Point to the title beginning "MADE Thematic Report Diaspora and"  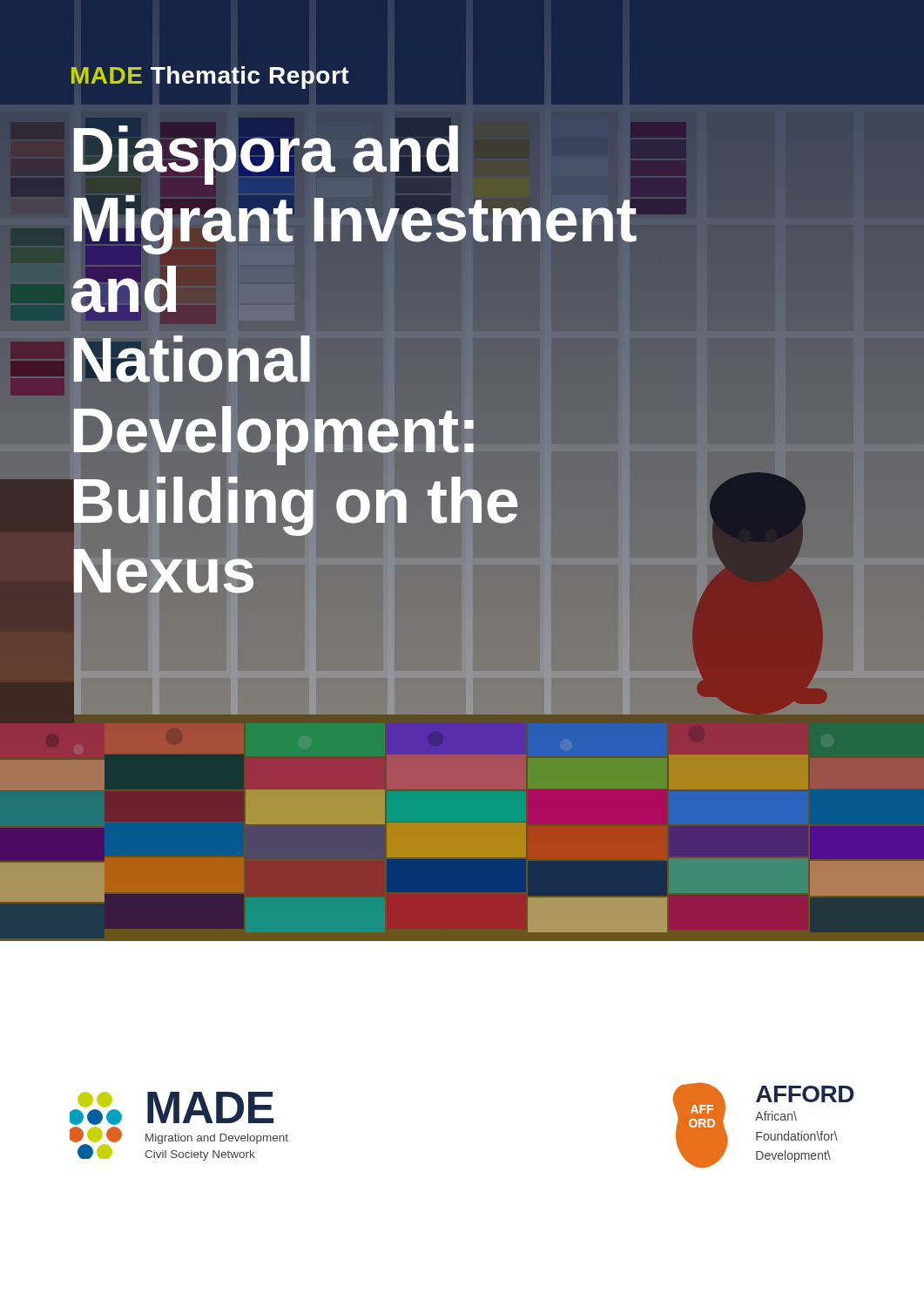pos(366,334)
